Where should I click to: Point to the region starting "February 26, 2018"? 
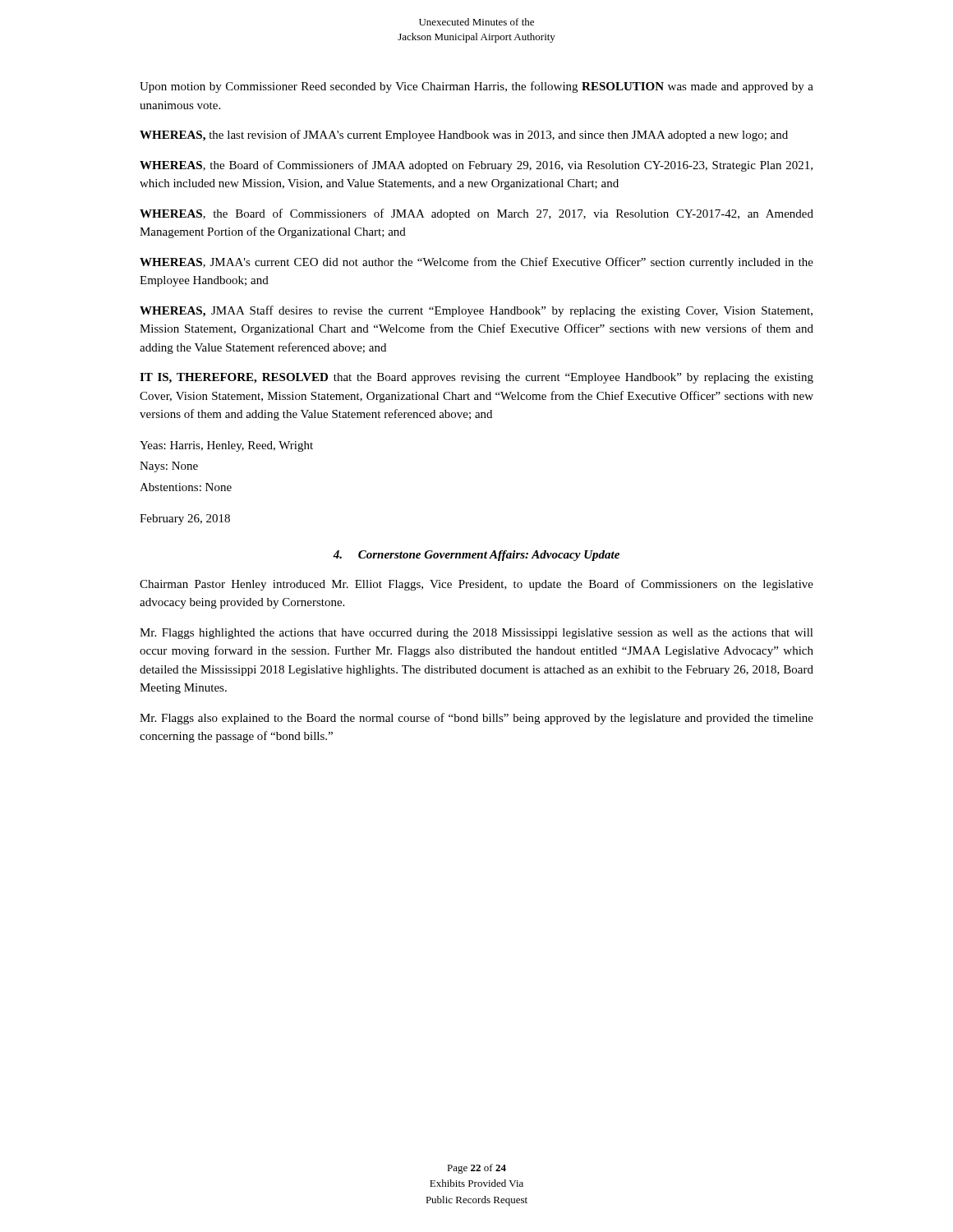click(185, 519)
